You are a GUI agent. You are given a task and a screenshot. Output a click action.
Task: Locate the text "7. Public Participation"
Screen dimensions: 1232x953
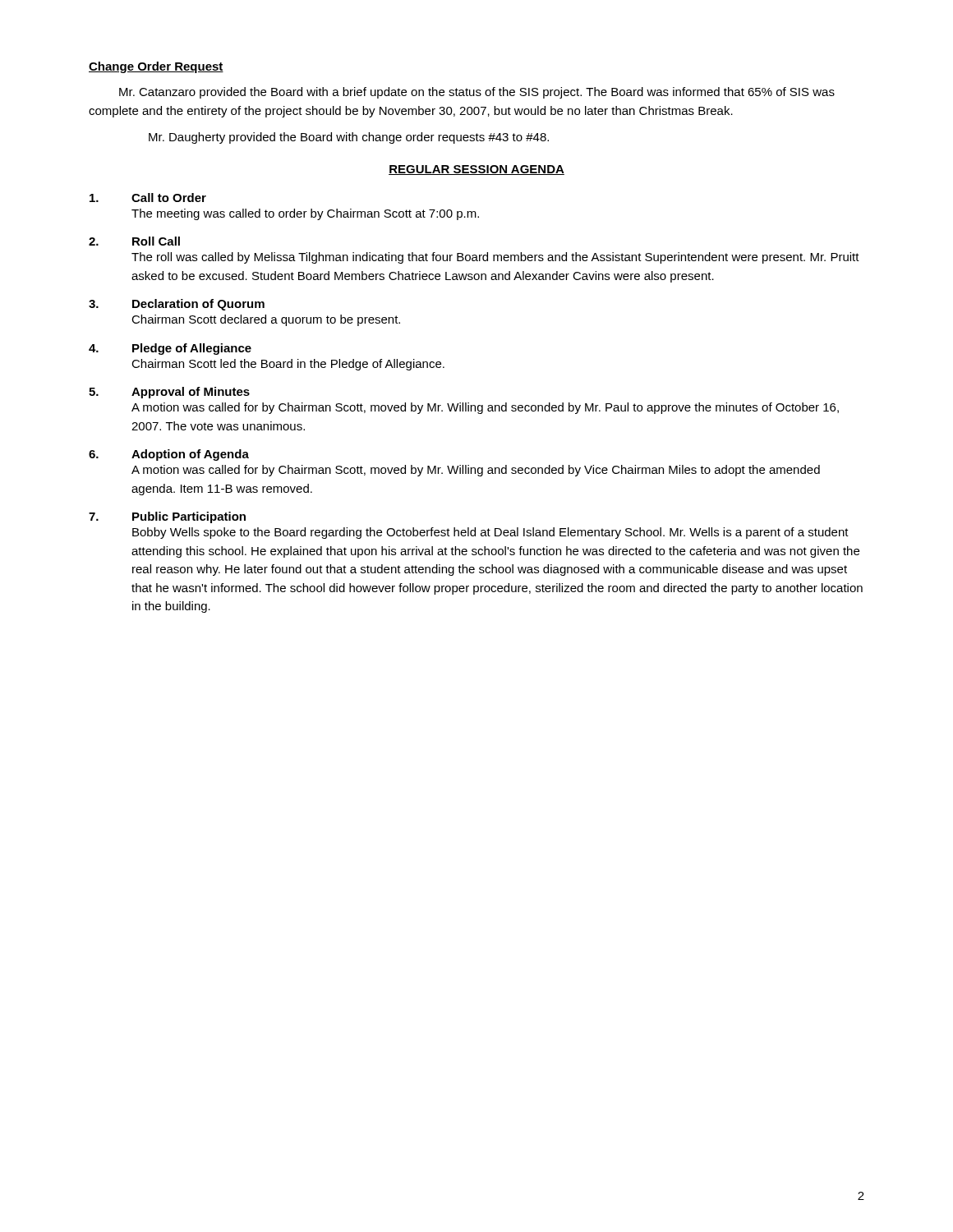(x=476, y=516)
